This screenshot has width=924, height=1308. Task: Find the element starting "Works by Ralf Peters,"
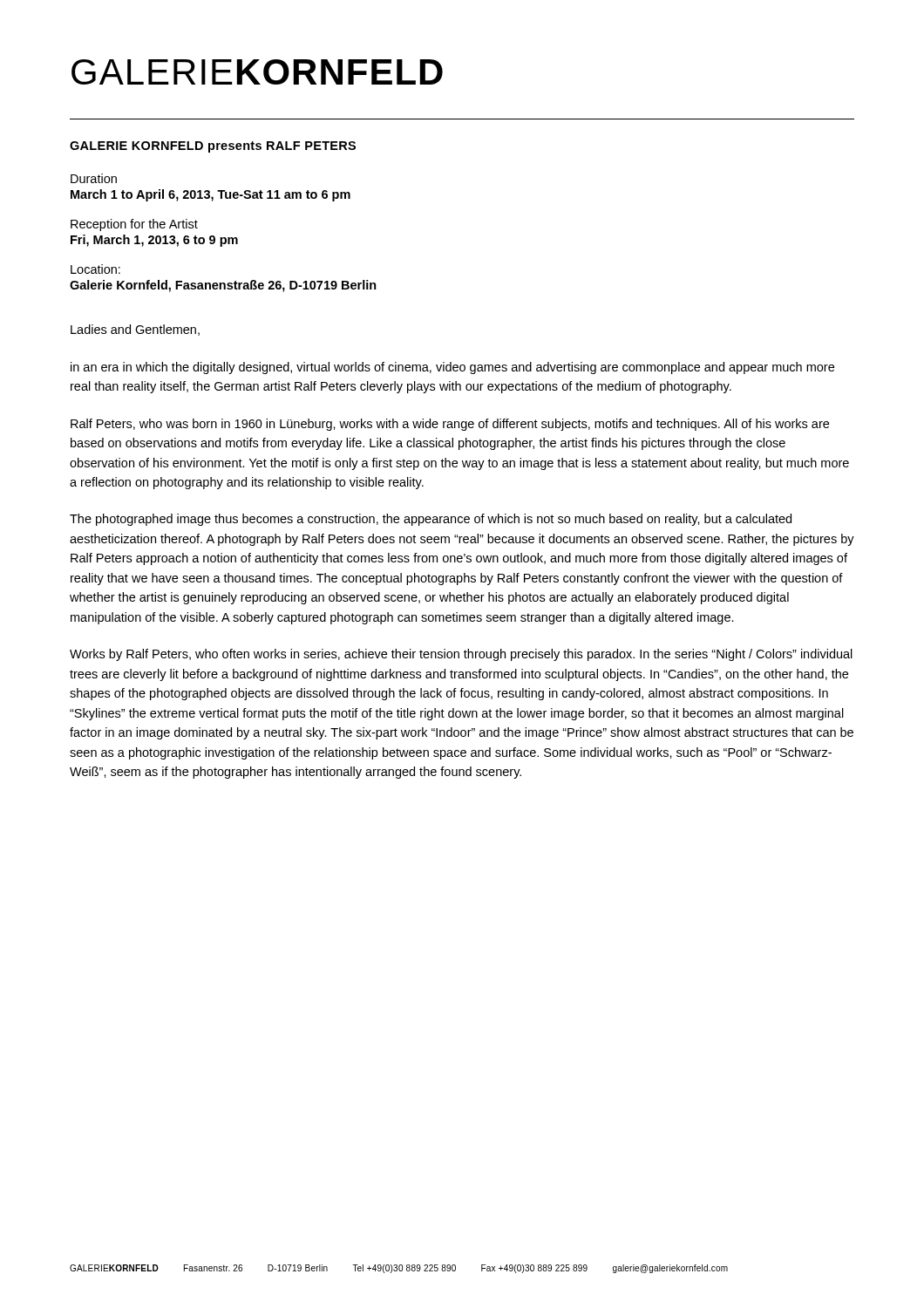462,713
